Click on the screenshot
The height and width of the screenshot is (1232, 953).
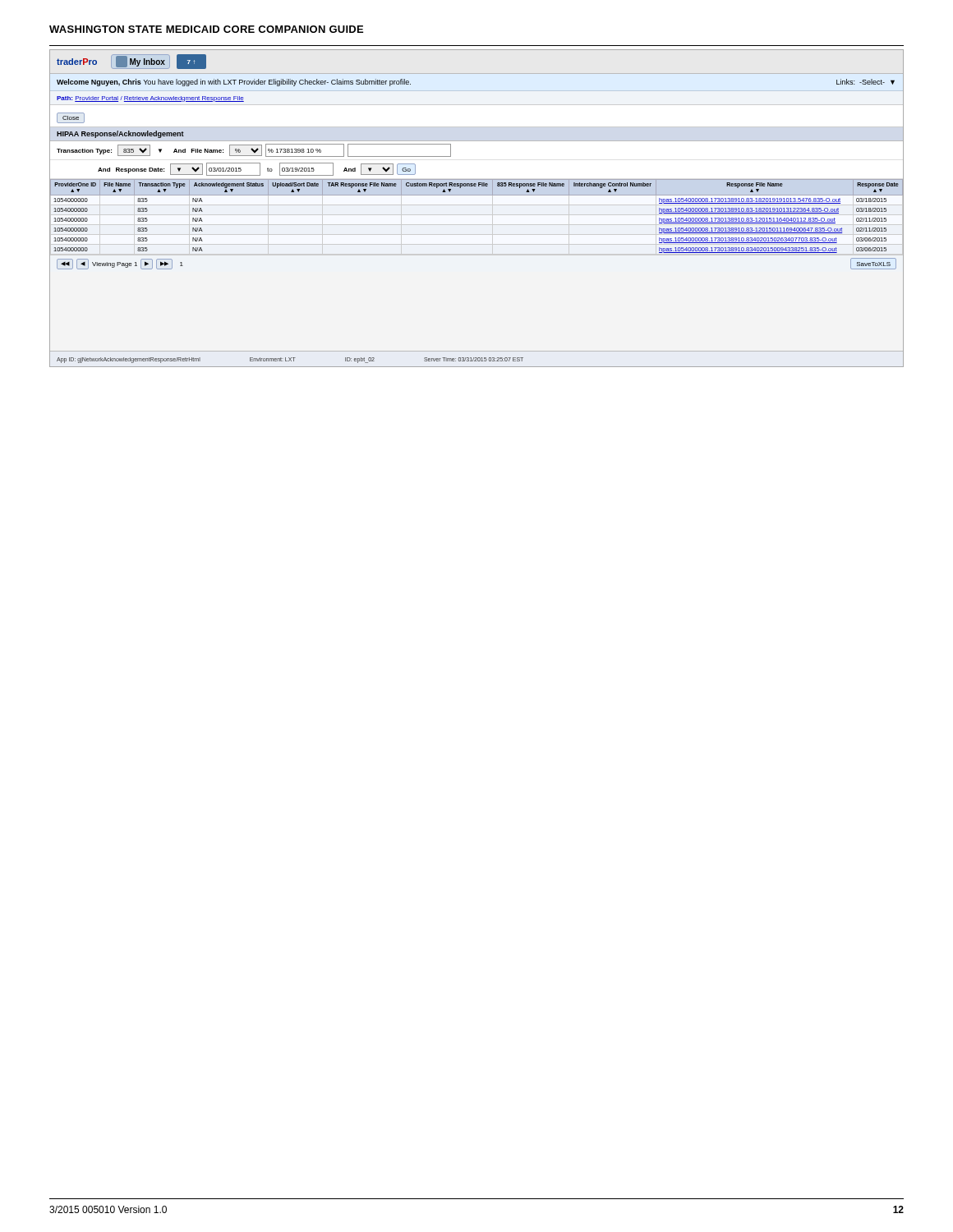(476, 208)
